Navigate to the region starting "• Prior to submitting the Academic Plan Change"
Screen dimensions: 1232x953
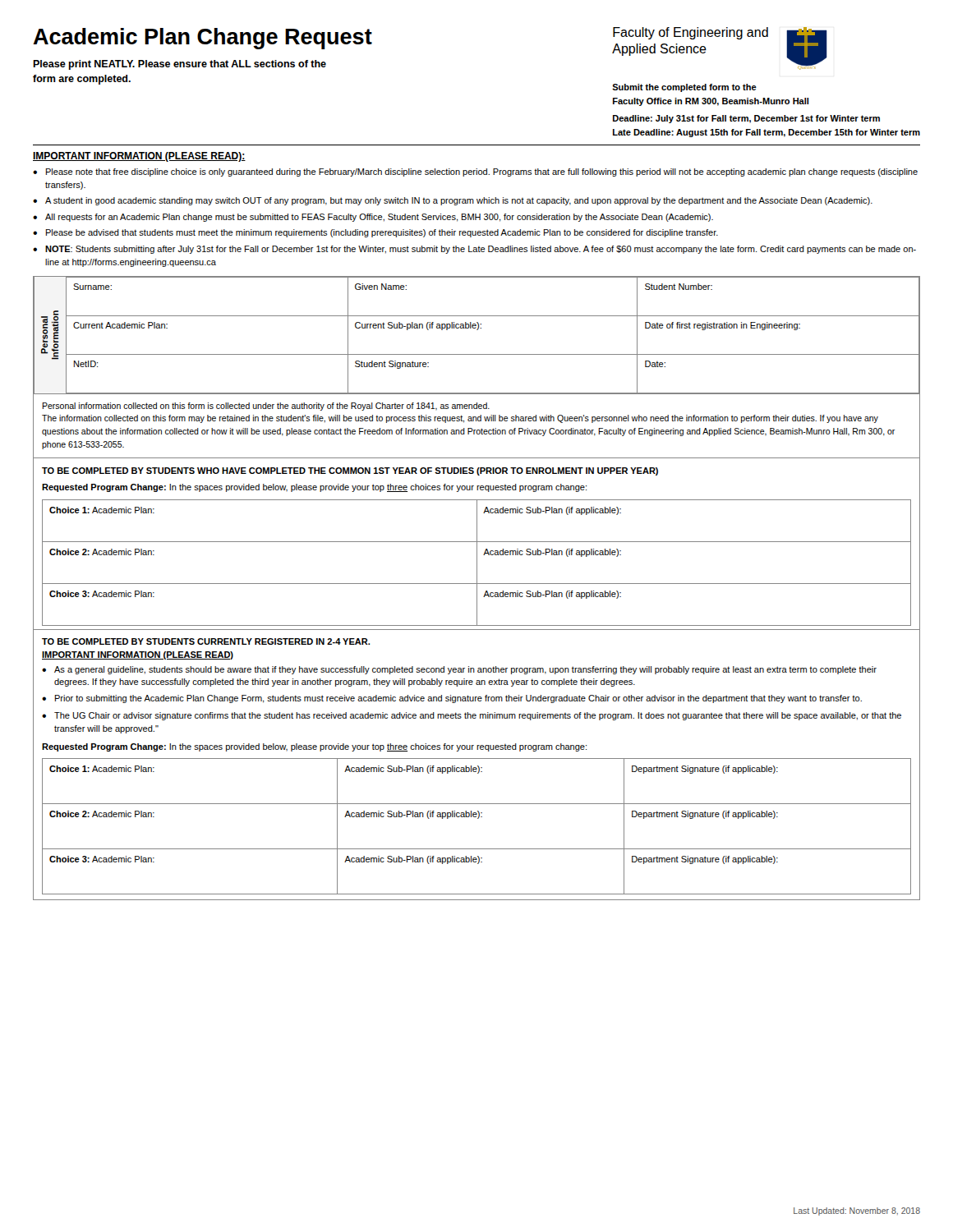coord(452,699)
